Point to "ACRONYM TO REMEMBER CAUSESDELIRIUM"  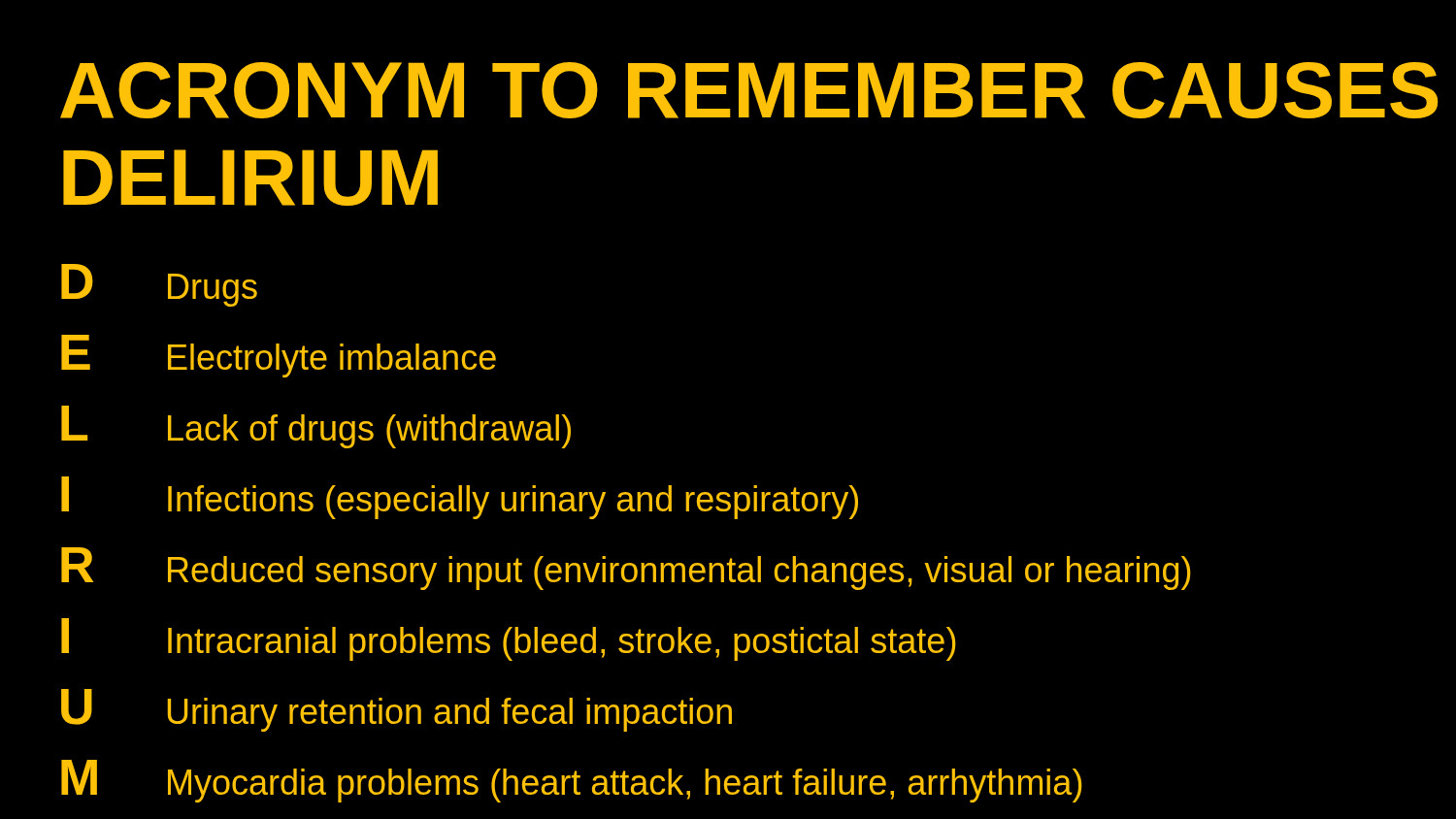750,134
